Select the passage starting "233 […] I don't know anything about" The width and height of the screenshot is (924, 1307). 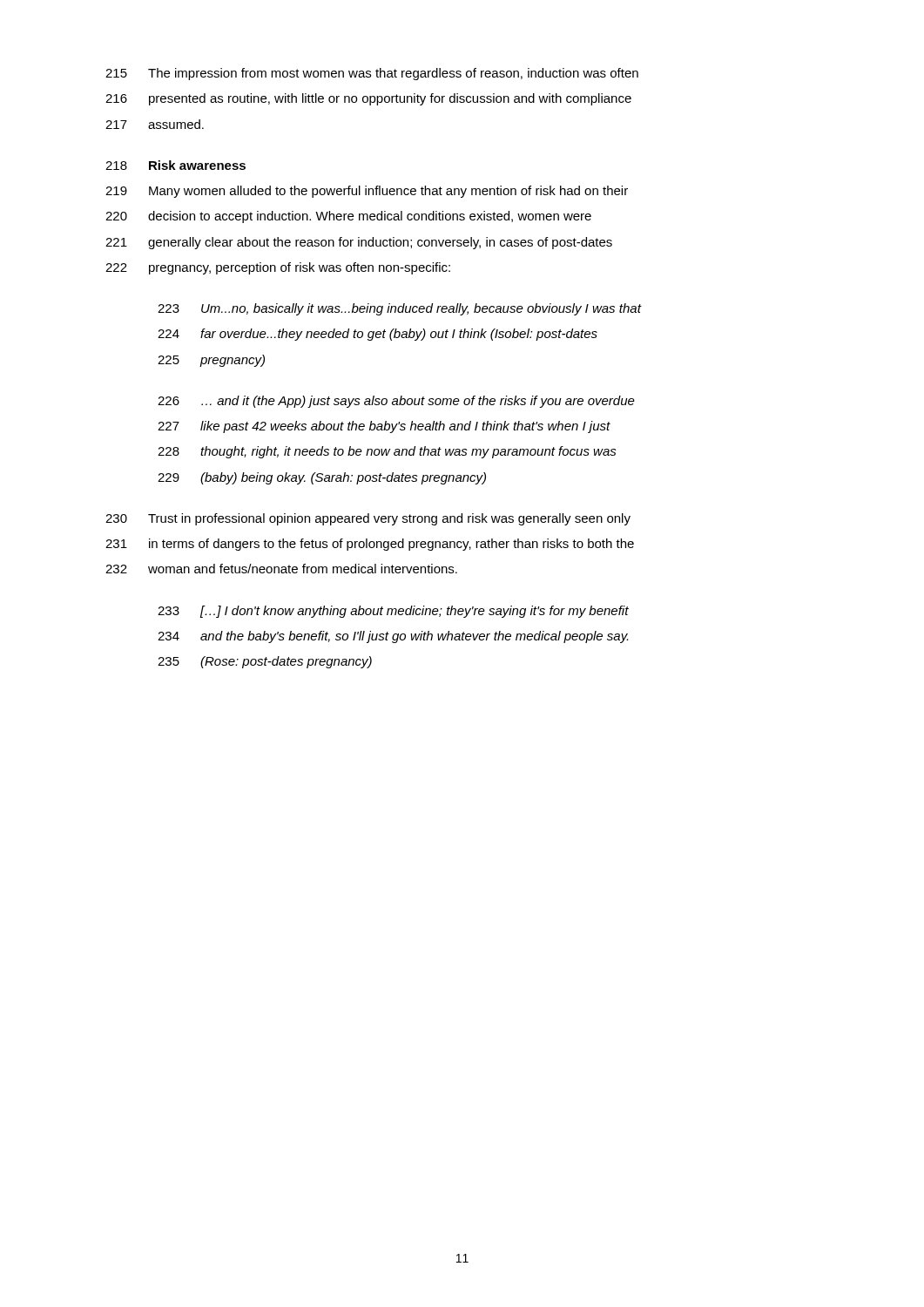coord(460,636)
